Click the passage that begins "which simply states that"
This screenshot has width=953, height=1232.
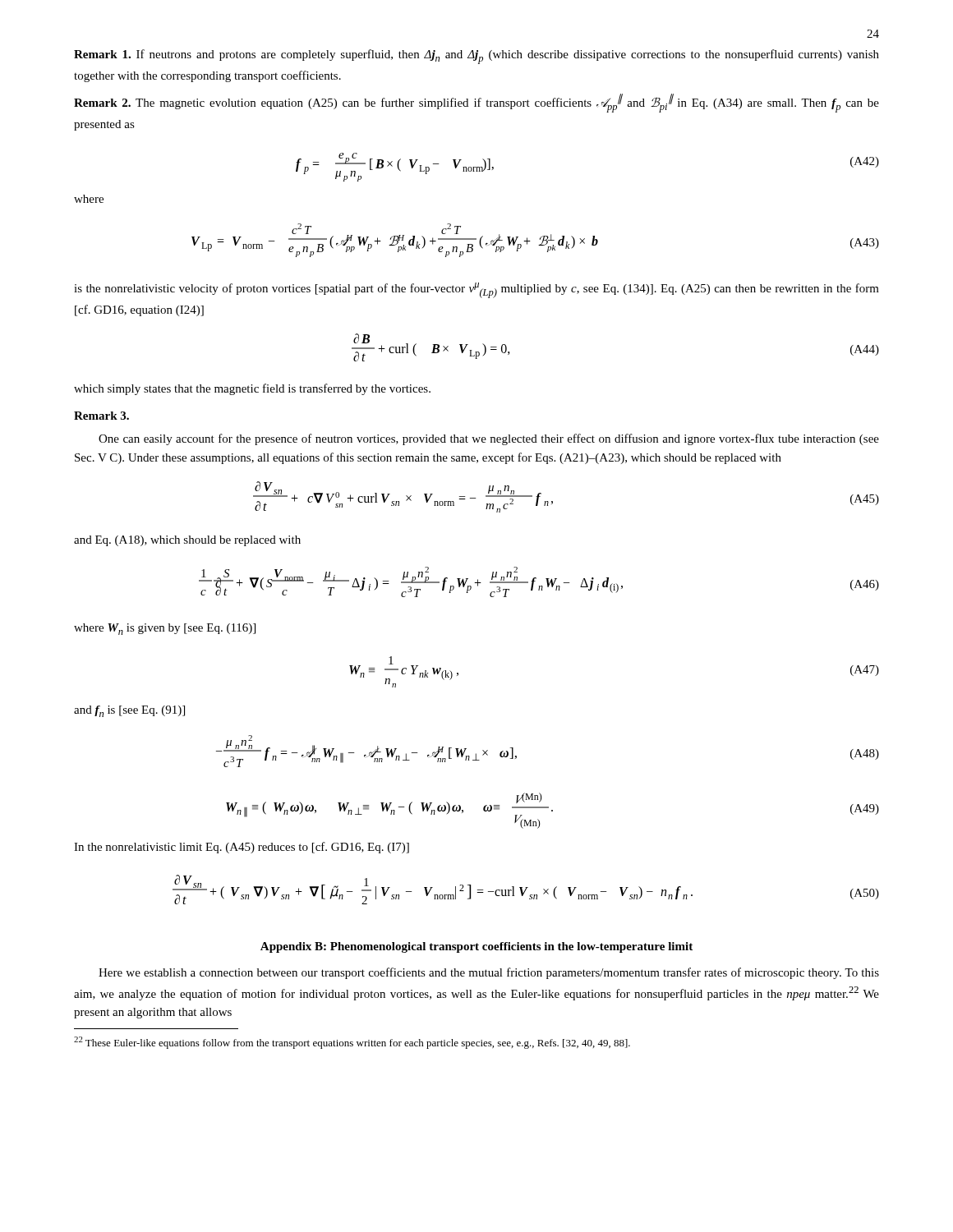[252, 389]
